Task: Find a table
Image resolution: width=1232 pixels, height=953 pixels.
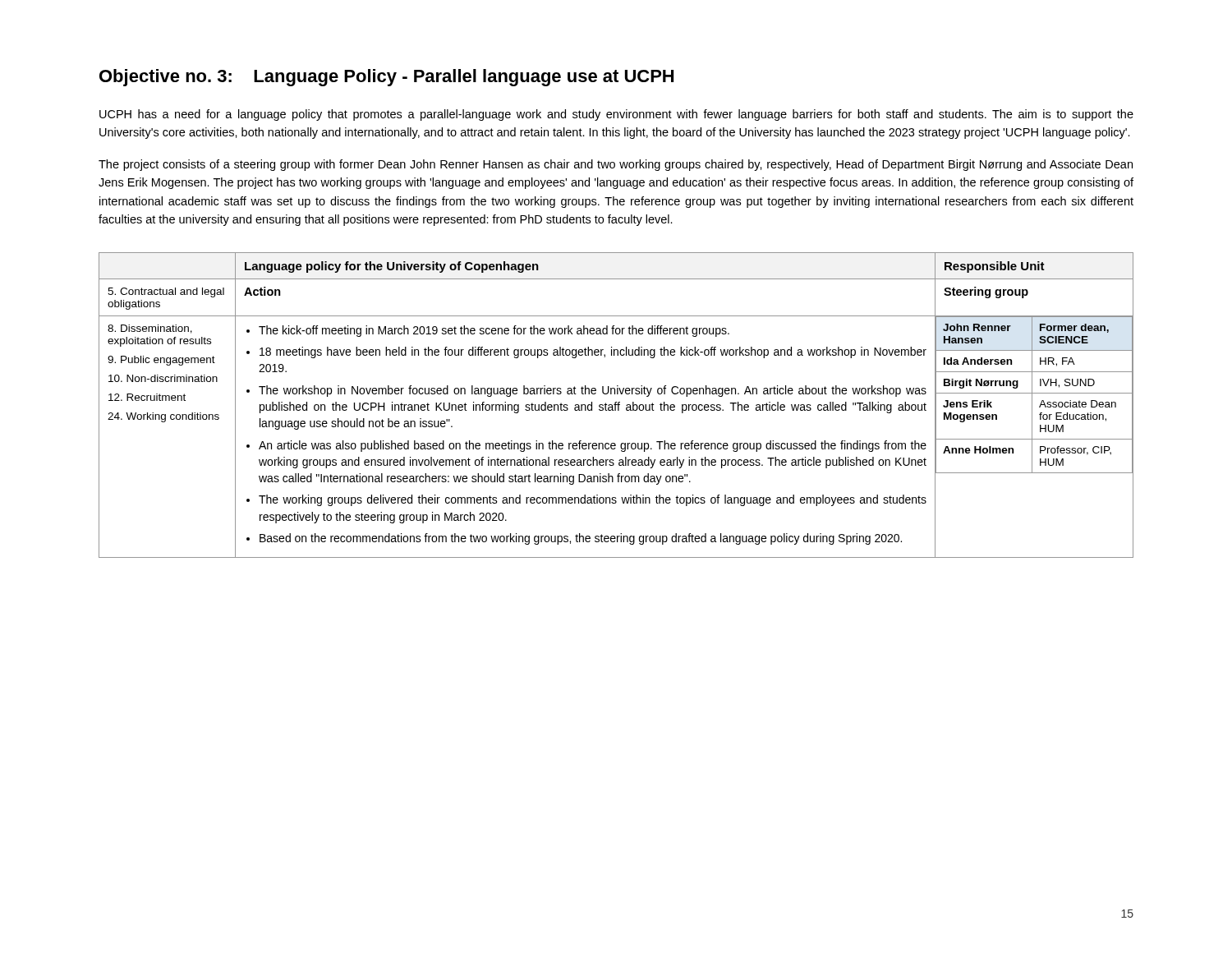Action: coord(616,405)
